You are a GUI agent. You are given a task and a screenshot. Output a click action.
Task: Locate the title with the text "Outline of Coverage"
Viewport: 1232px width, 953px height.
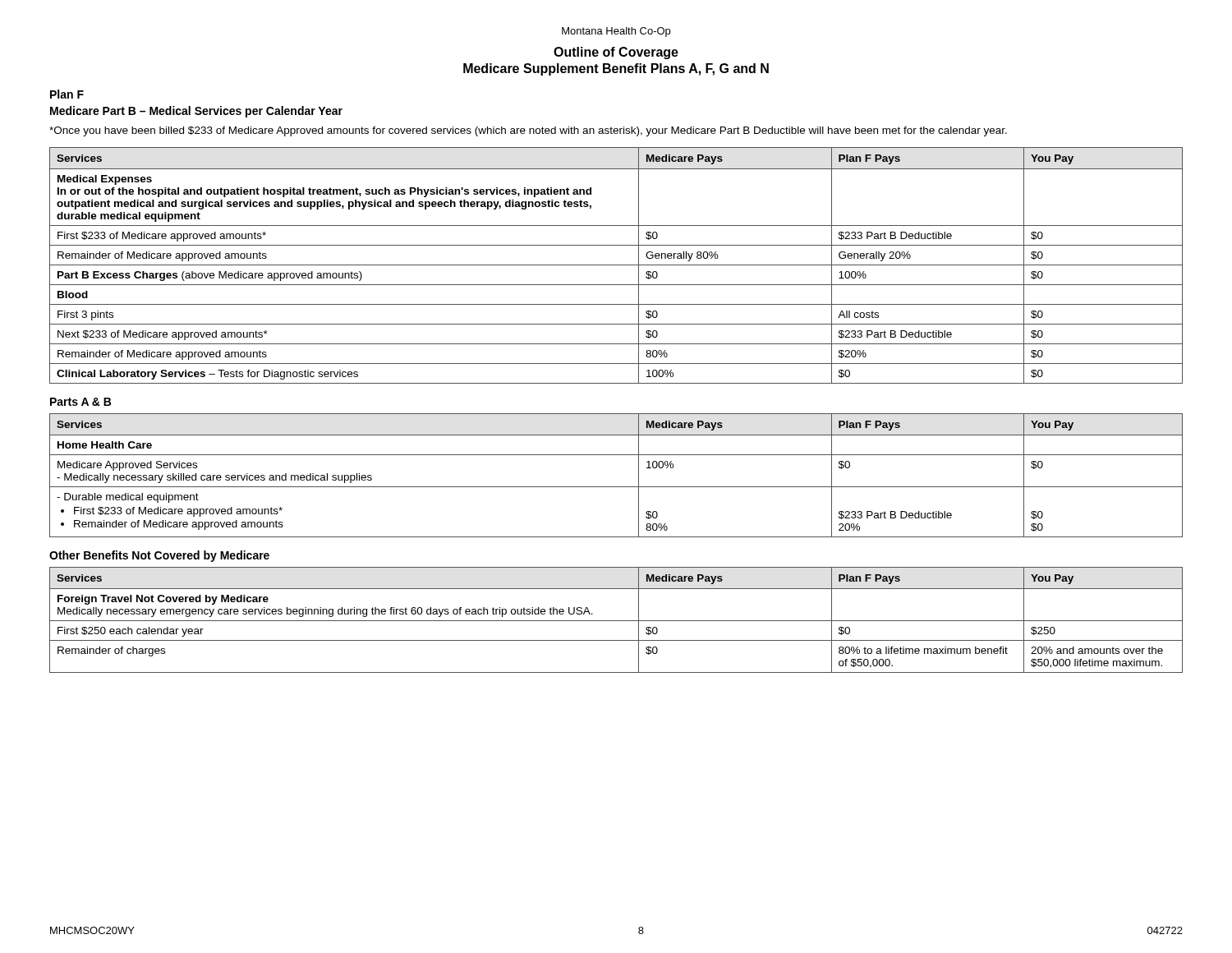(616, 52)
